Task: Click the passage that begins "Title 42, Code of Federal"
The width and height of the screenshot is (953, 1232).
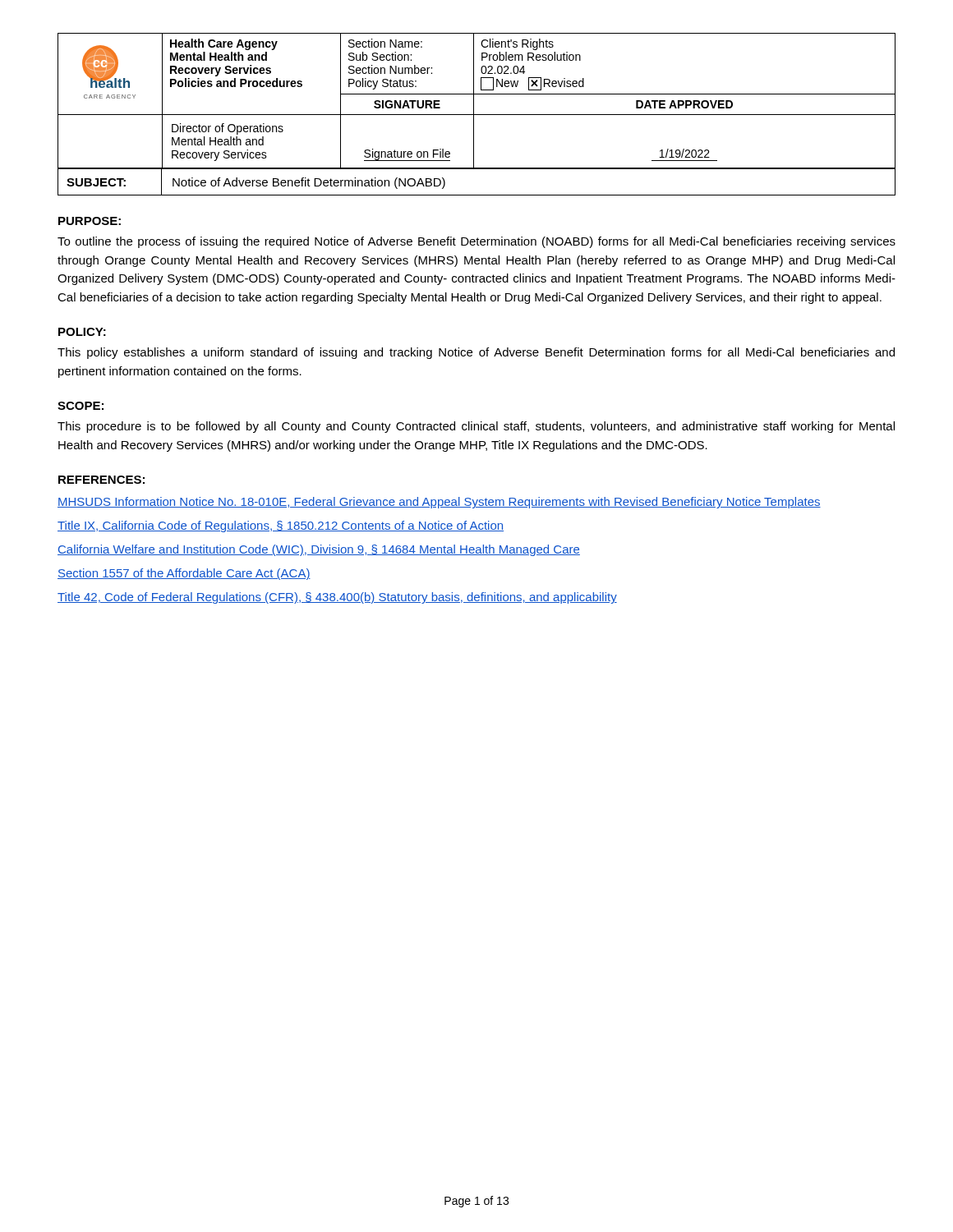Action: coord(337,597)
